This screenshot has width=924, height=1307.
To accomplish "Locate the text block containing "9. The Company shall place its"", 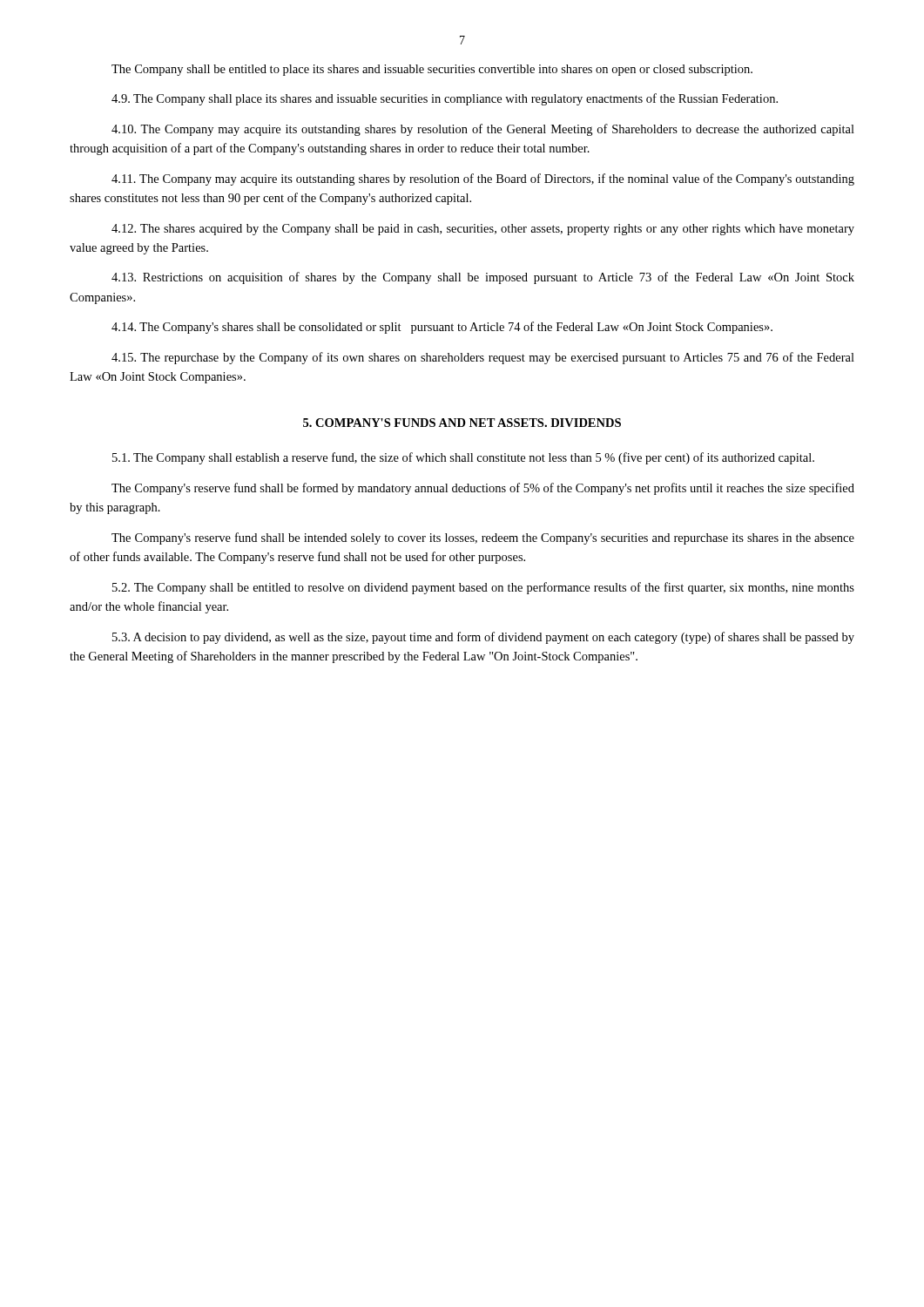I will pos(462,99).
